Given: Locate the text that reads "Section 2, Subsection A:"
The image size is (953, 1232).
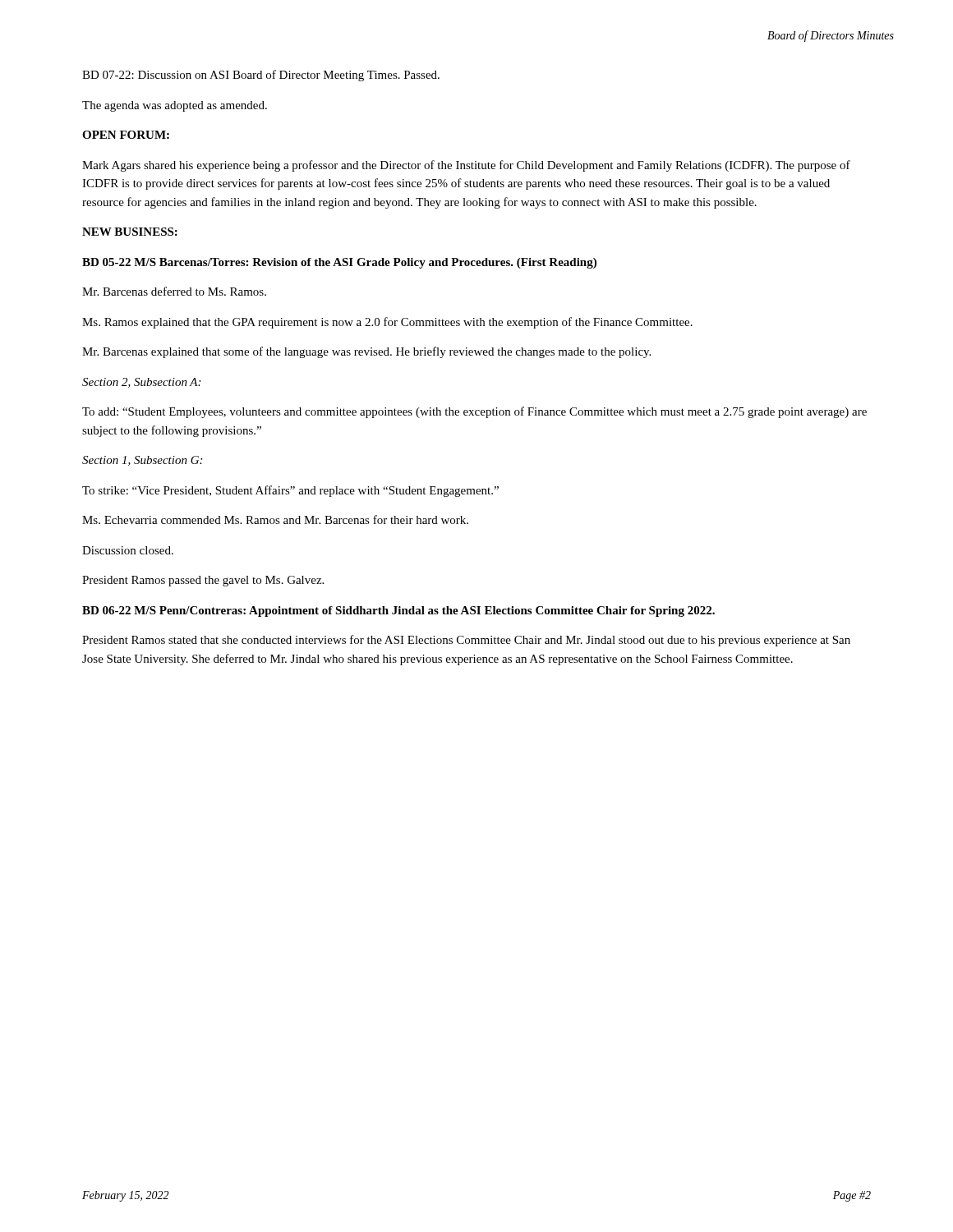Looking at the screenshot, I should click(x=141, y=383).
